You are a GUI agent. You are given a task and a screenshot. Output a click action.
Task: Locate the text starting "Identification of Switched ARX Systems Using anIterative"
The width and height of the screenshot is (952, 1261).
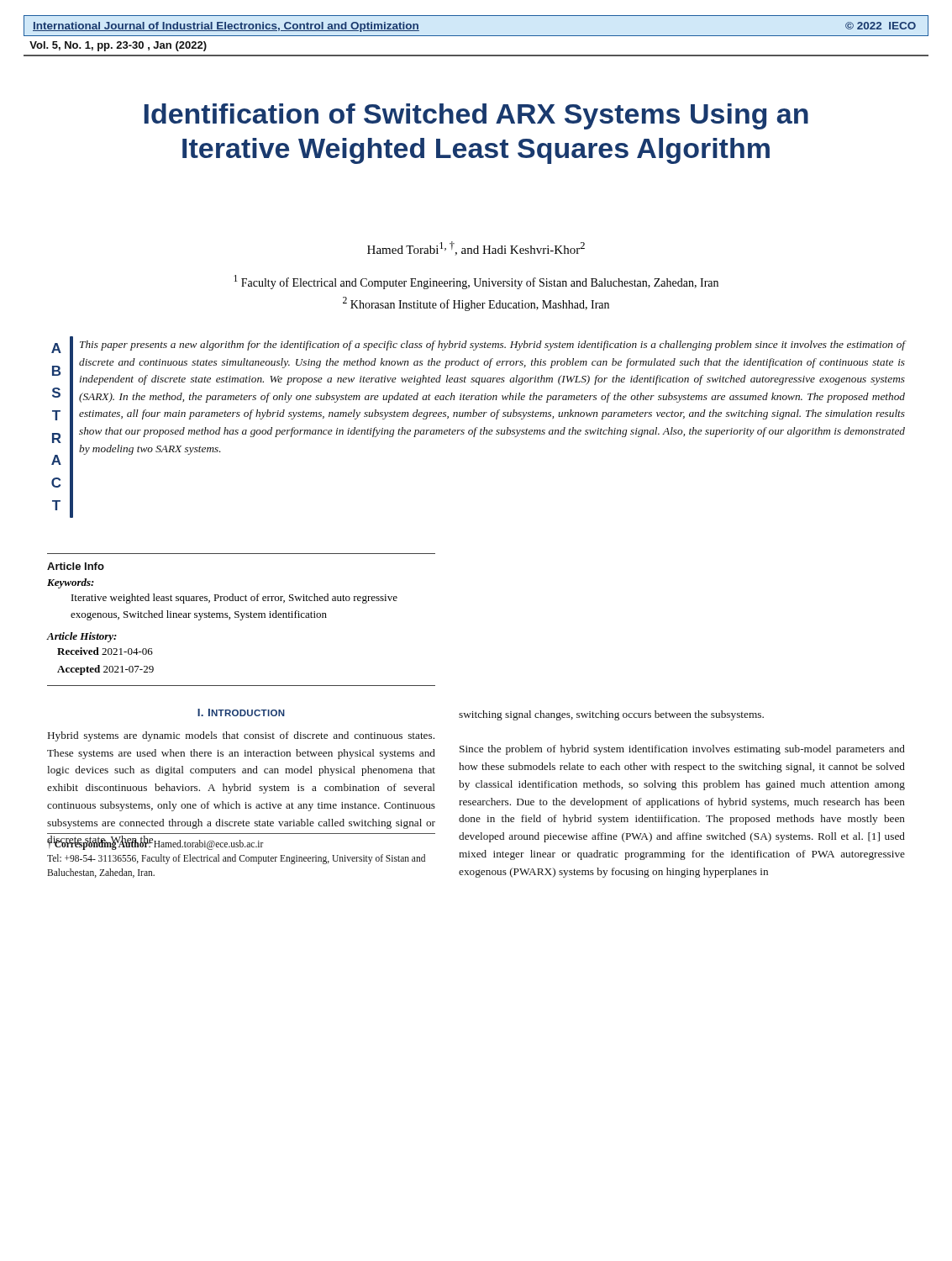[476, 132]
